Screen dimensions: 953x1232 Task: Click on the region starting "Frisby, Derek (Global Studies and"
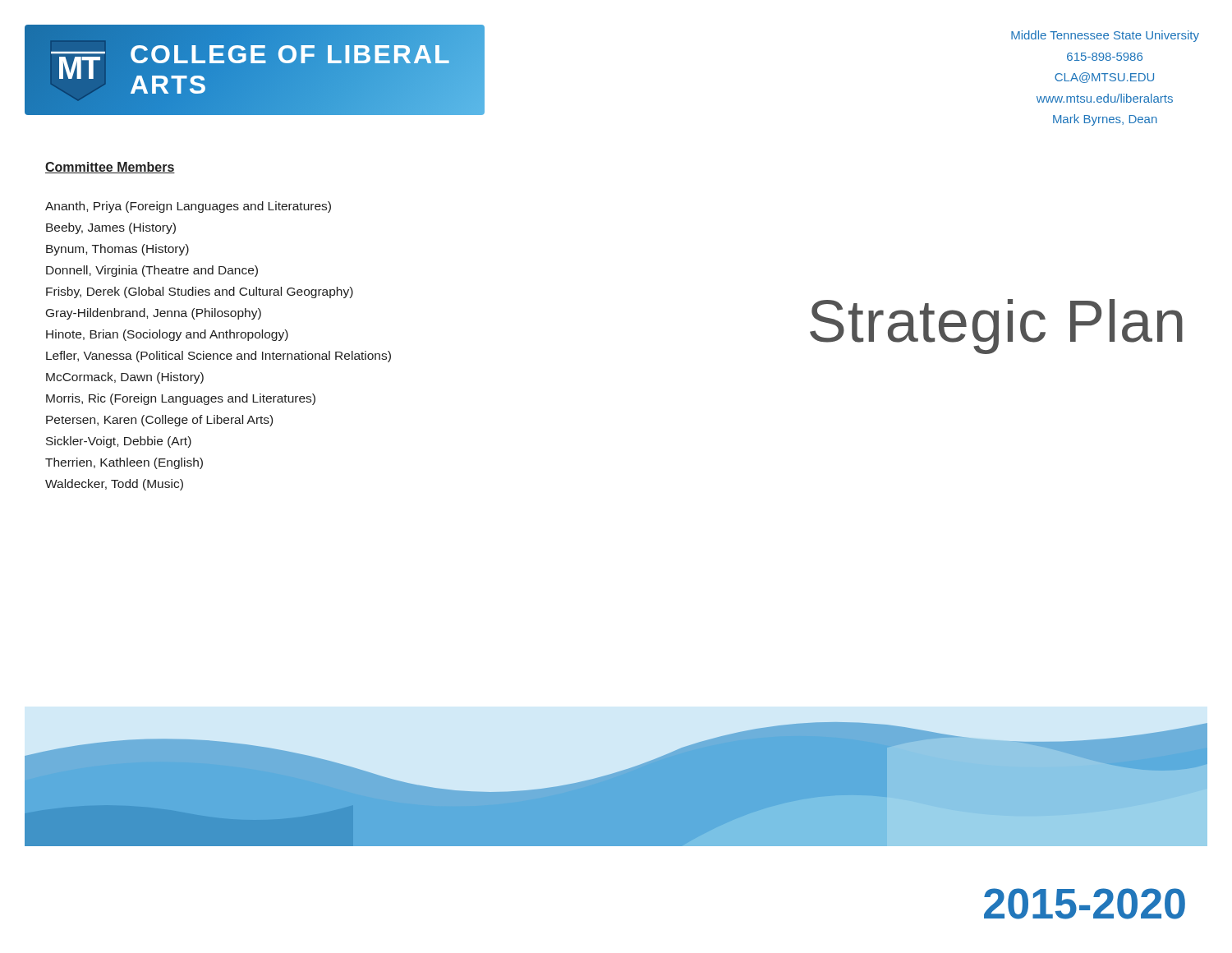tap(199, 291)
